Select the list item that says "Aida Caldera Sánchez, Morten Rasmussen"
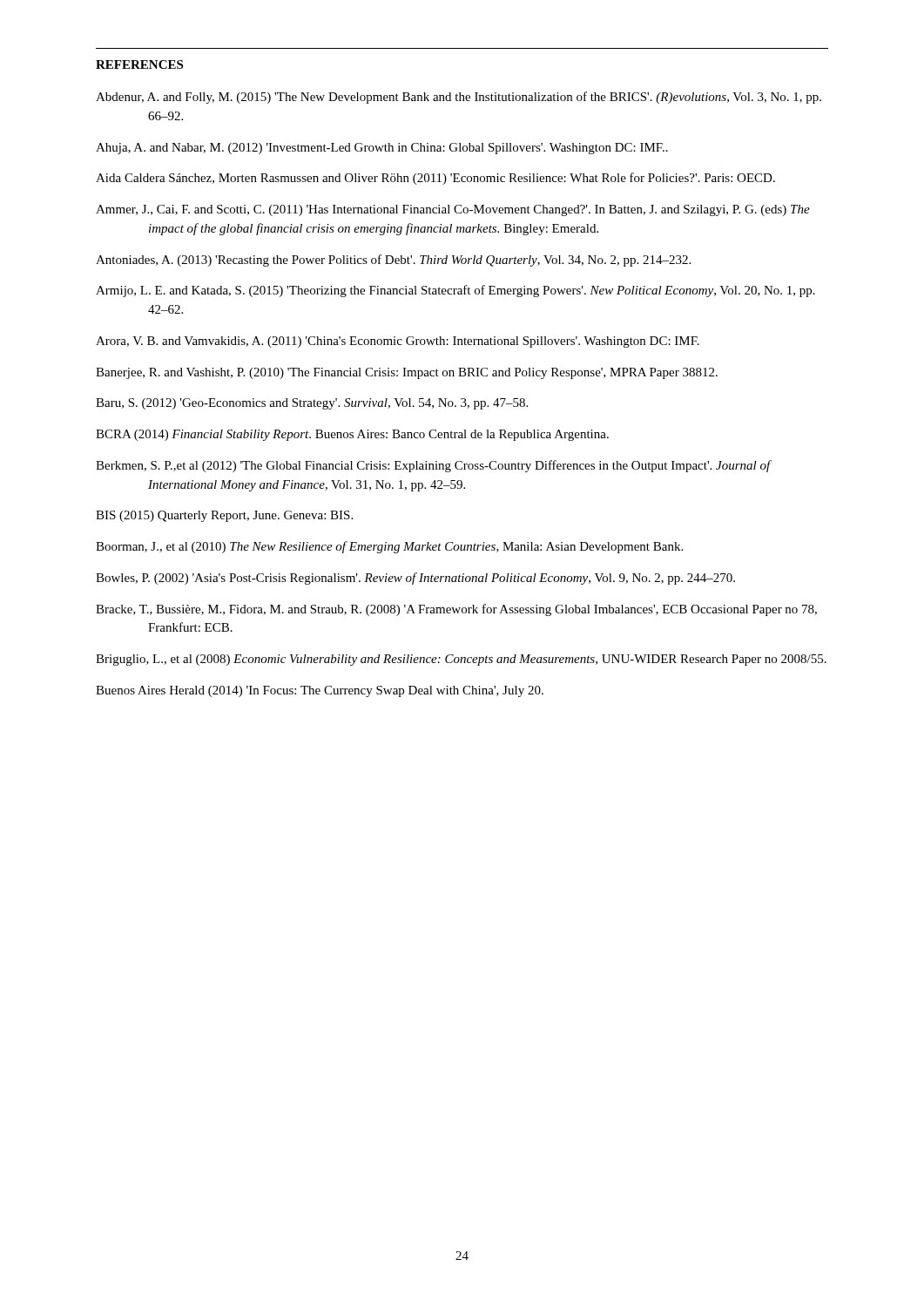 436,178
